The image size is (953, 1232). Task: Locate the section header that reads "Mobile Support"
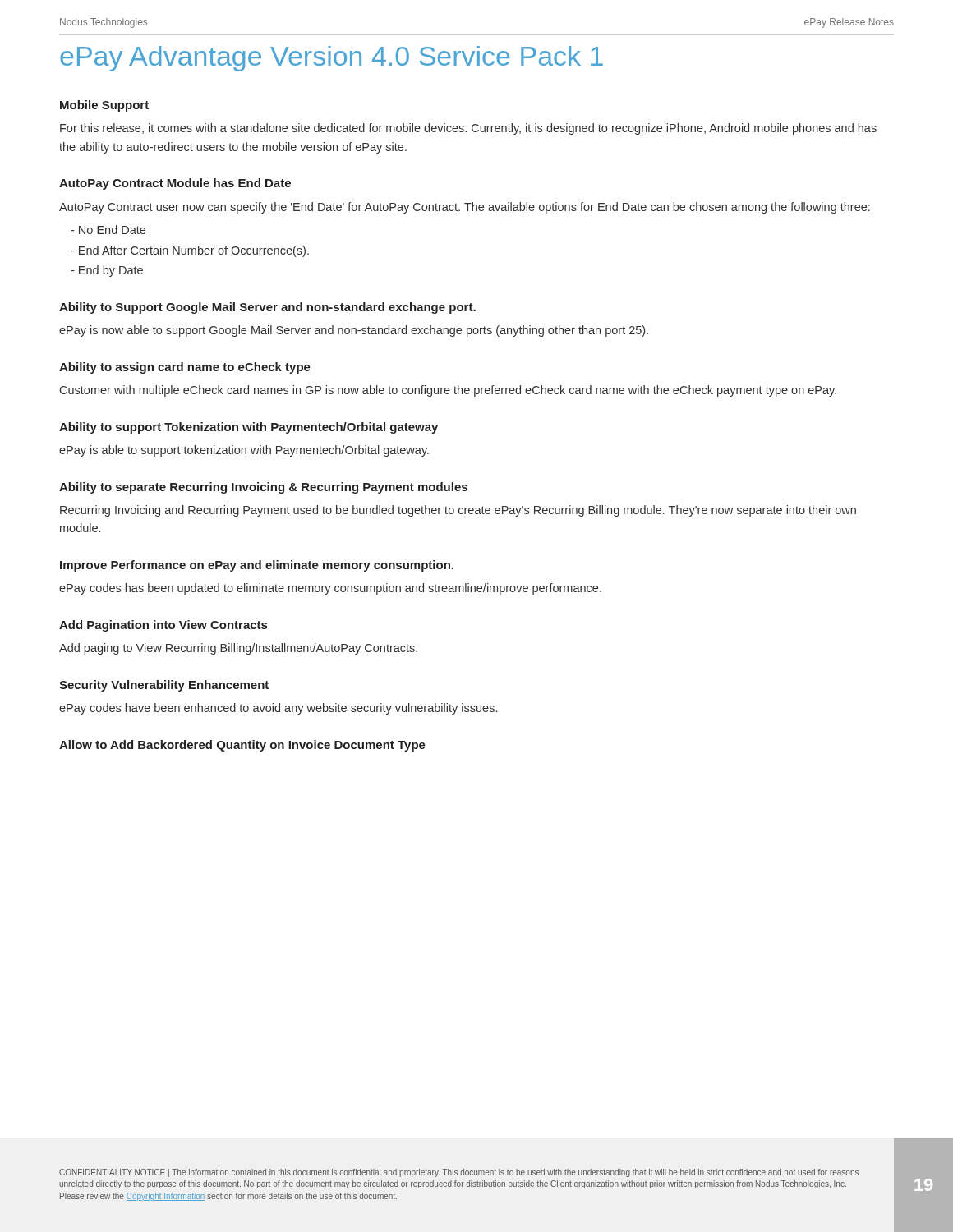pyautogui.click(x=104, y=106)
